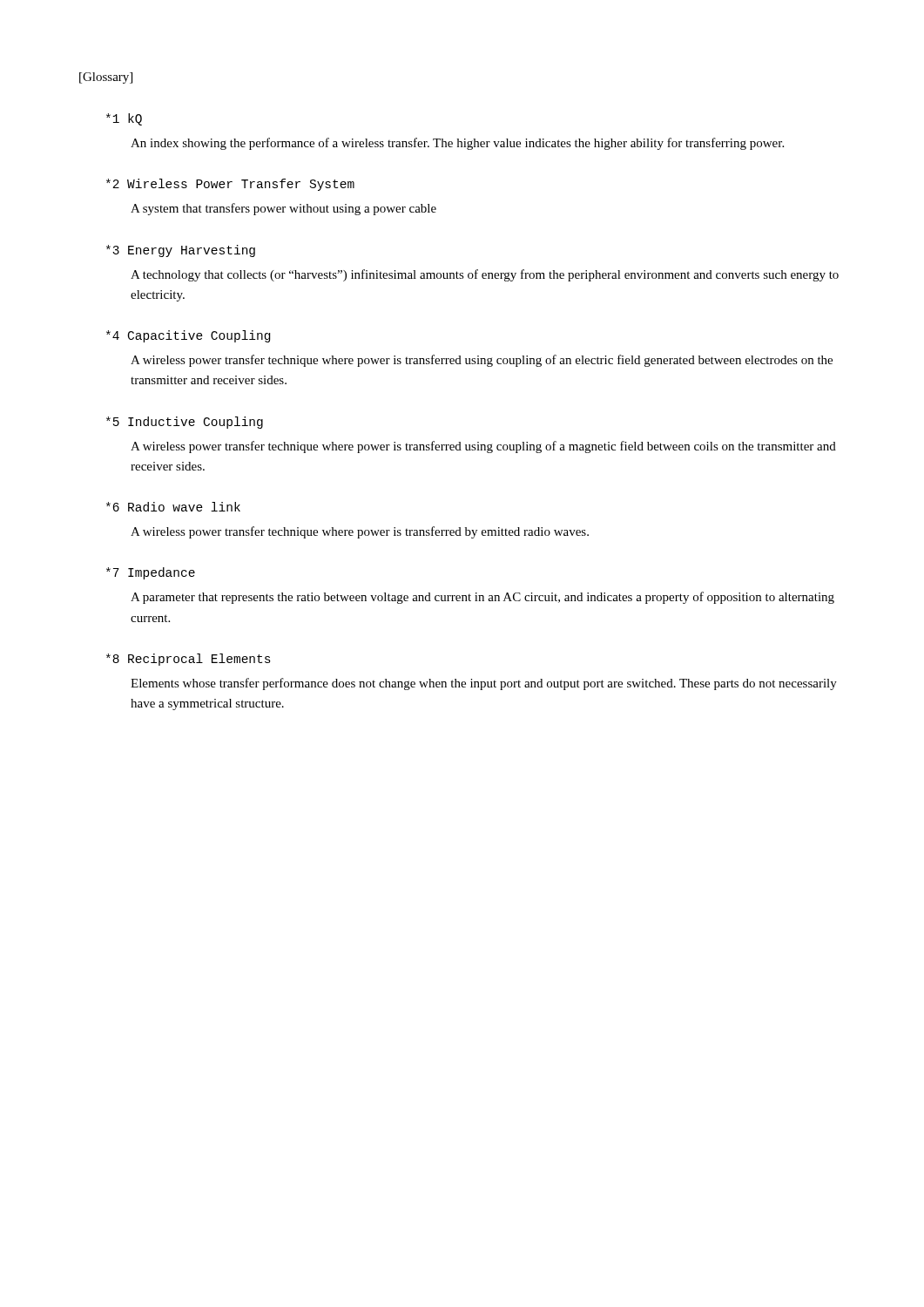Click on the text block with the text "A technology that collects (or “harvests”)"
924x1307 pixels.
point(485,284)
